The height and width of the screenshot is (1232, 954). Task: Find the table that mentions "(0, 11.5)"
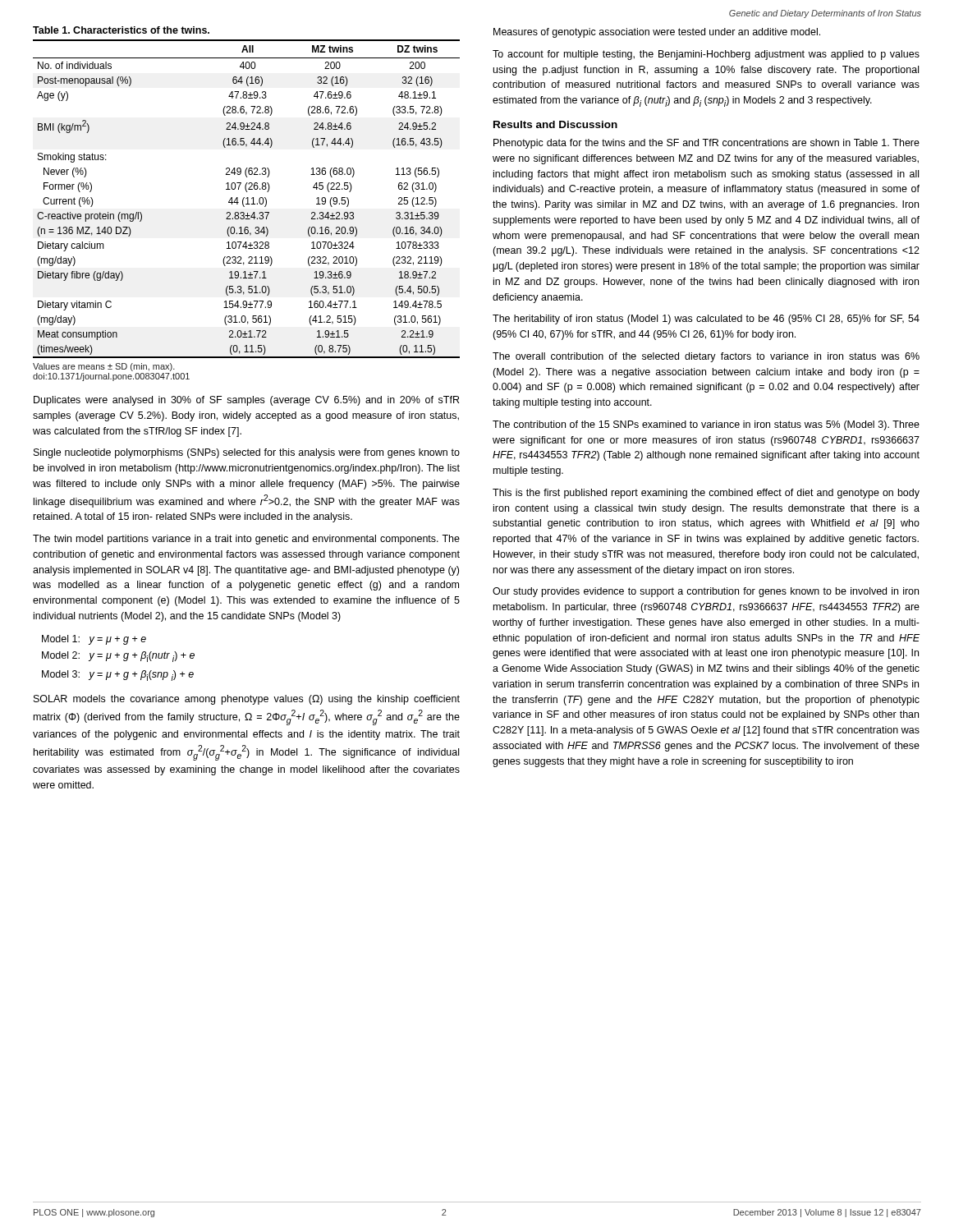(x=246, y=203)
